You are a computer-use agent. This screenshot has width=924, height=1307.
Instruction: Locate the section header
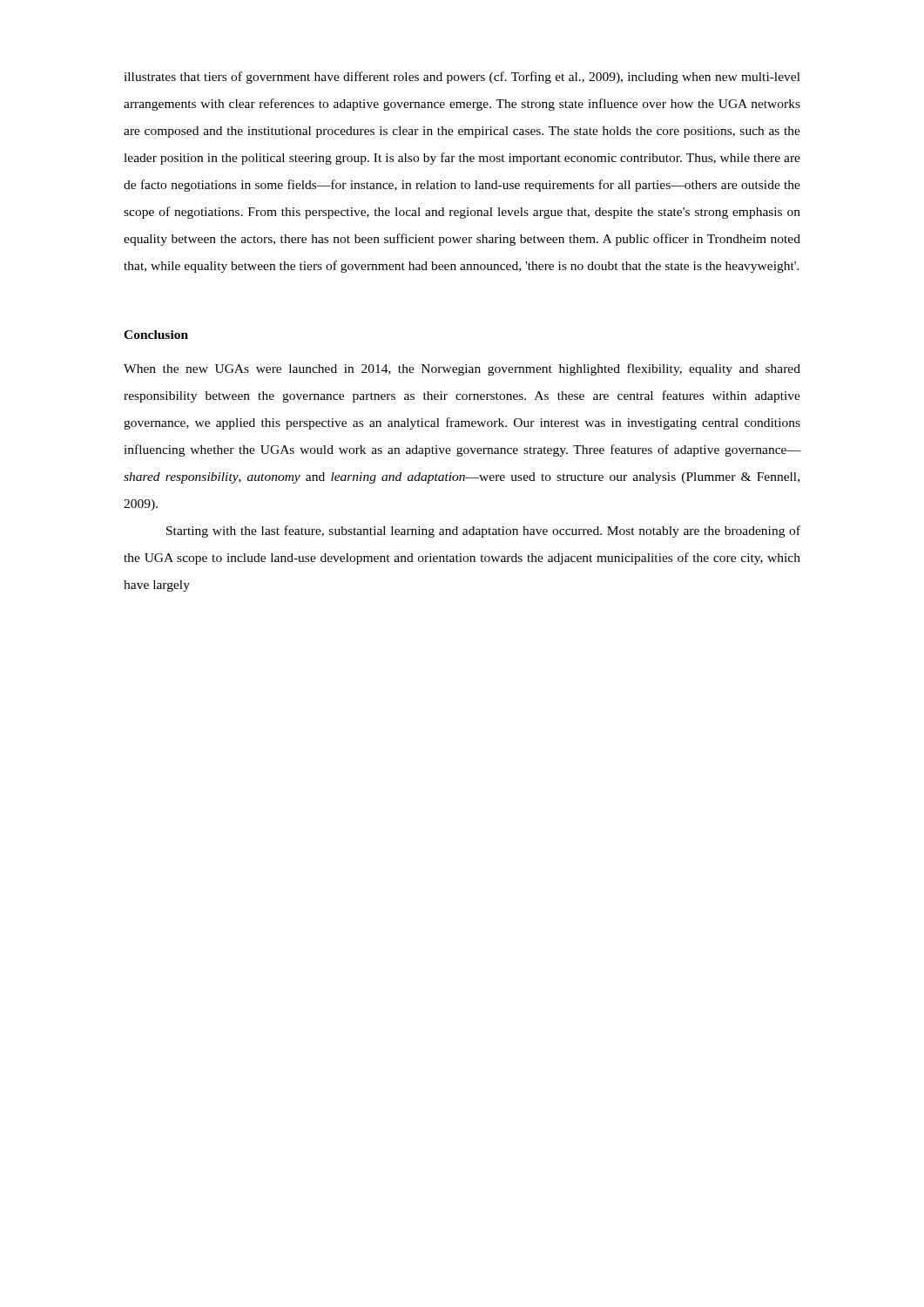click(x=156, y=334)
